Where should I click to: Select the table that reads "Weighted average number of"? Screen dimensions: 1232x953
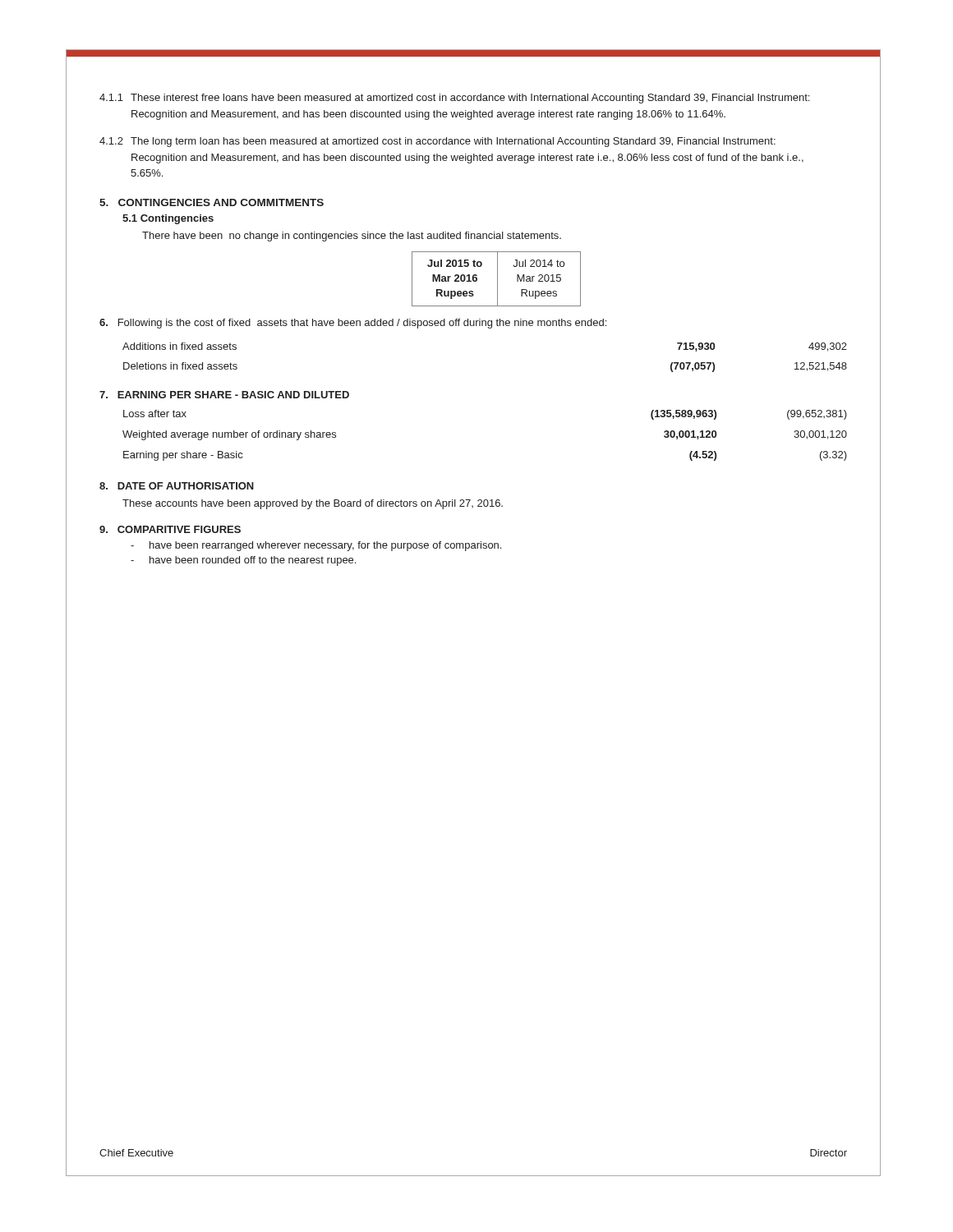[473, 435]
